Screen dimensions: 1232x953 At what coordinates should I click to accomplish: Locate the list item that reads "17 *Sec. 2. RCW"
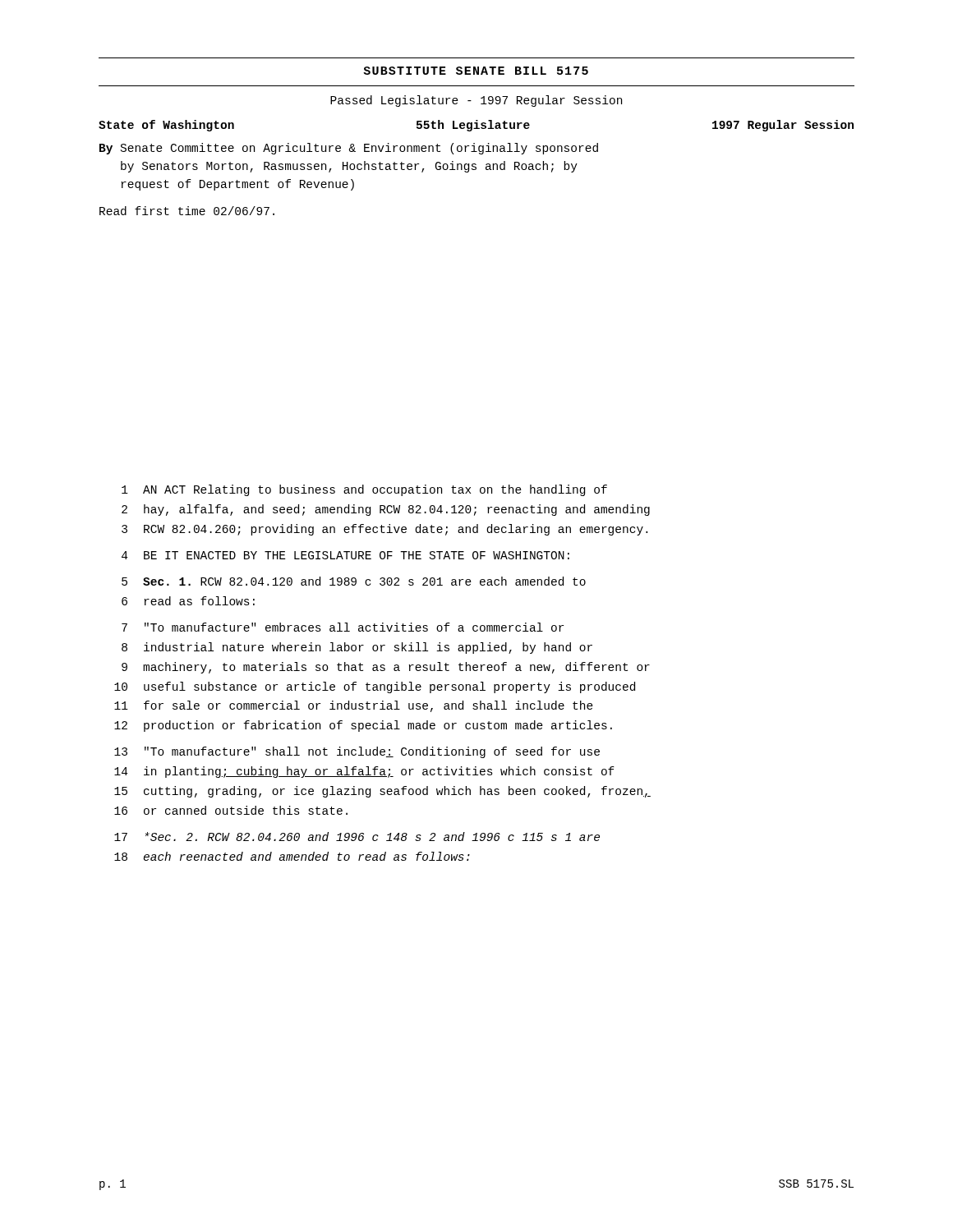pos(476,839)
